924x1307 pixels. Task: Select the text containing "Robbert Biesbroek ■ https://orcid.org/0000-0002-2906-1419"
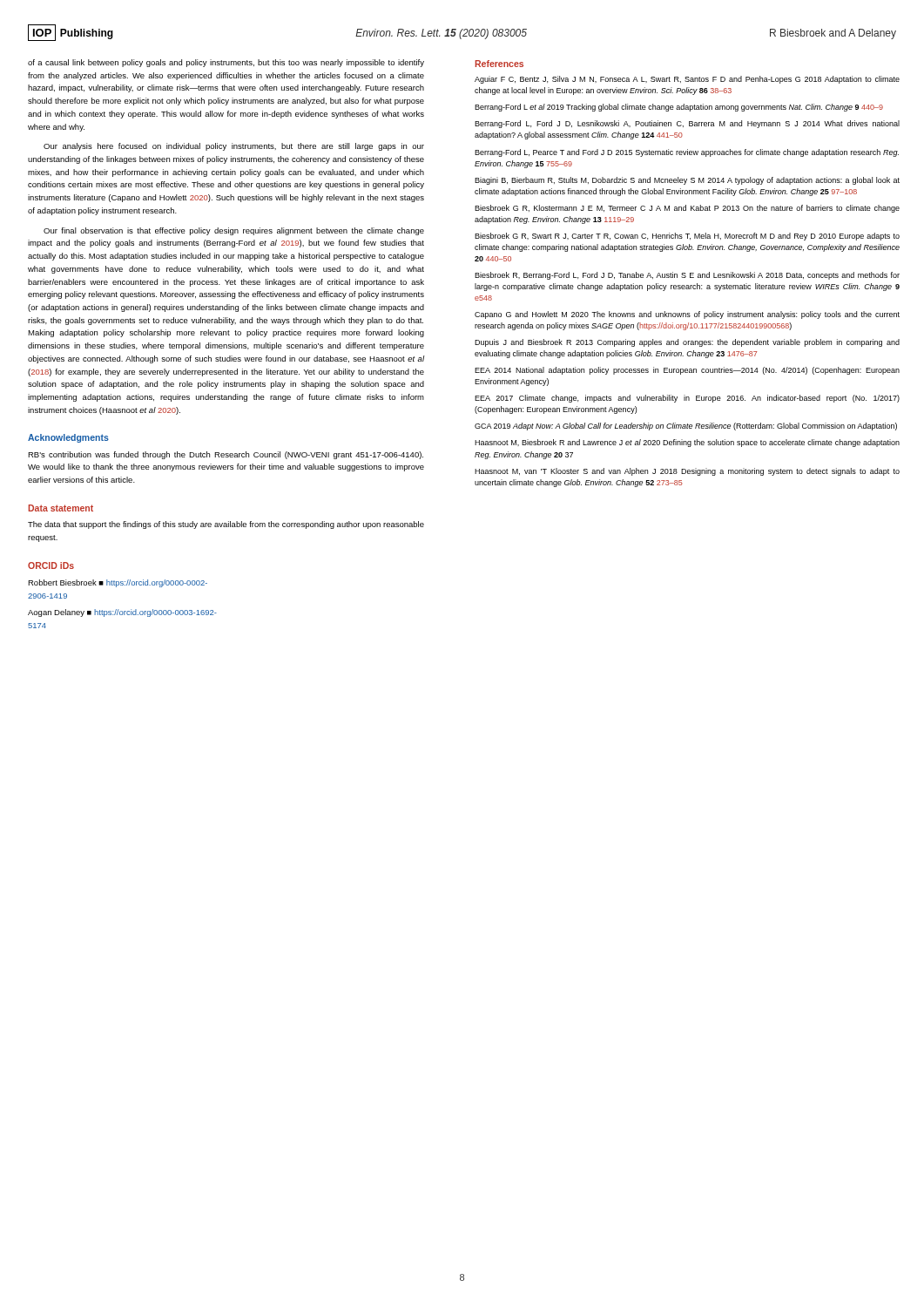click(118, 583)
